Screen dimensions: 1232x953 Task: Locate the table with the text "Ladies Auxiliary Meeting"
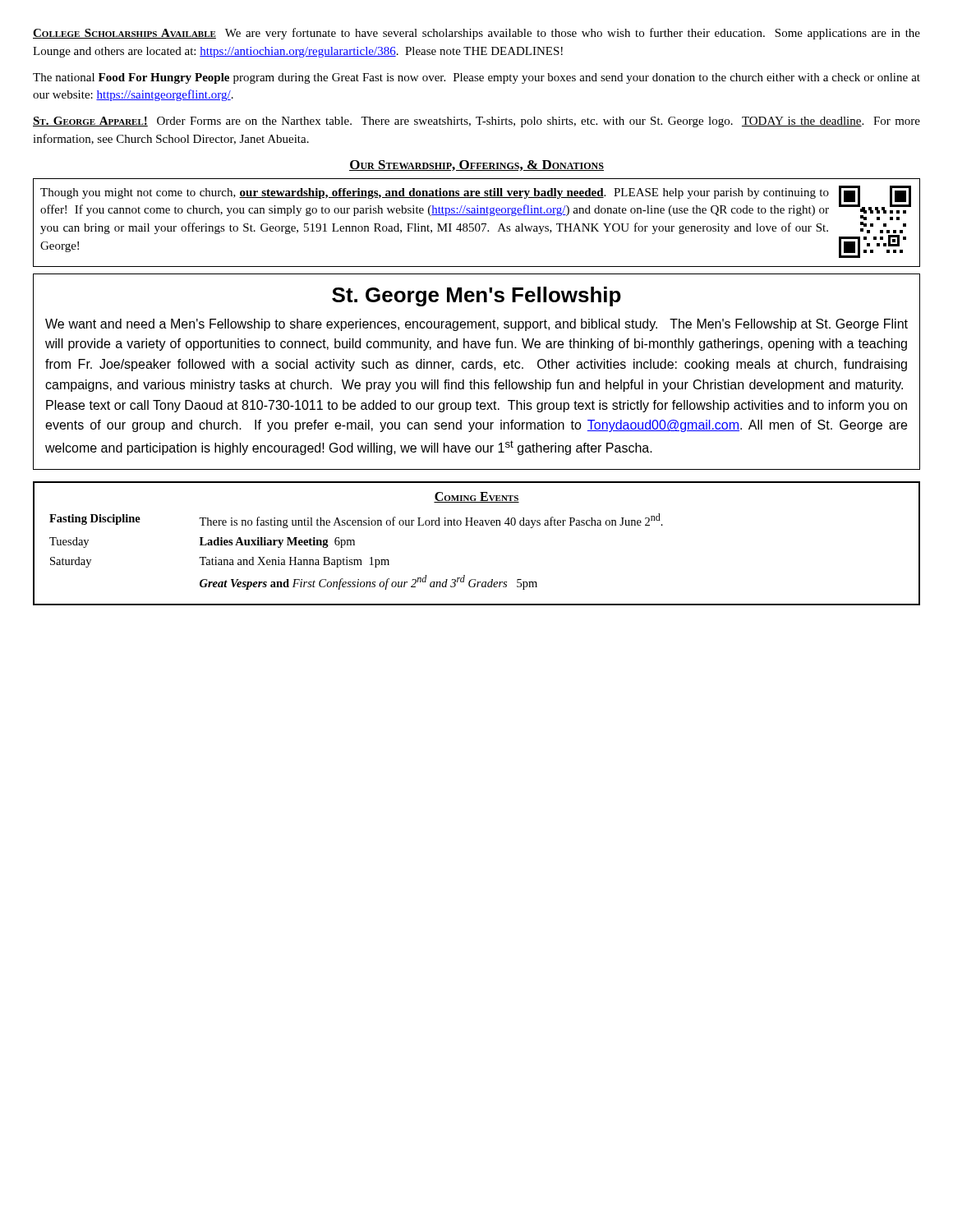coord(476,543)
